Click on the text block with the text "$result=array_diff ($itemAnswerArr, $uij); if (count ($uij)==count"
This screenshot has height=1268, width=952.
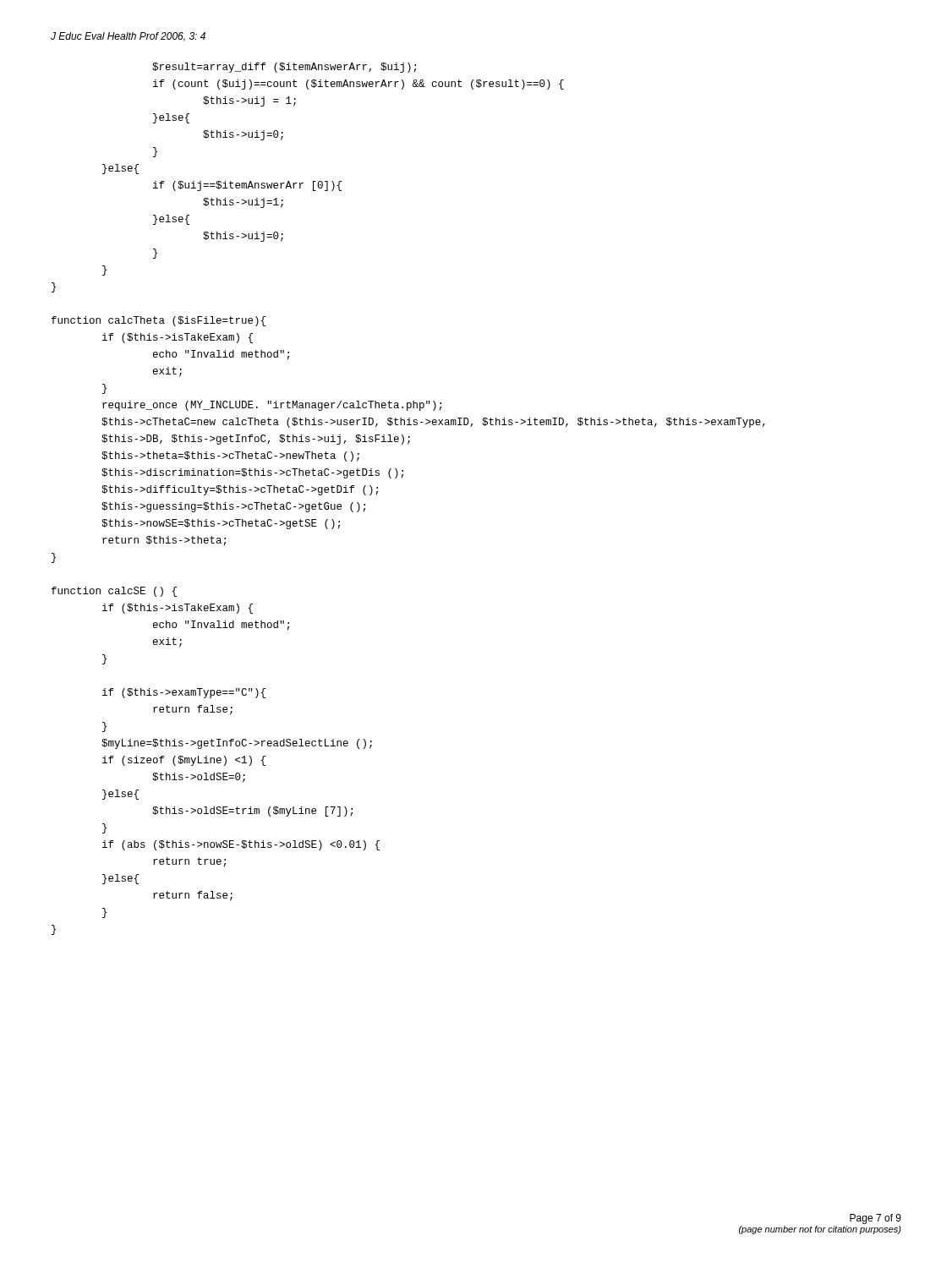(284, 68)
